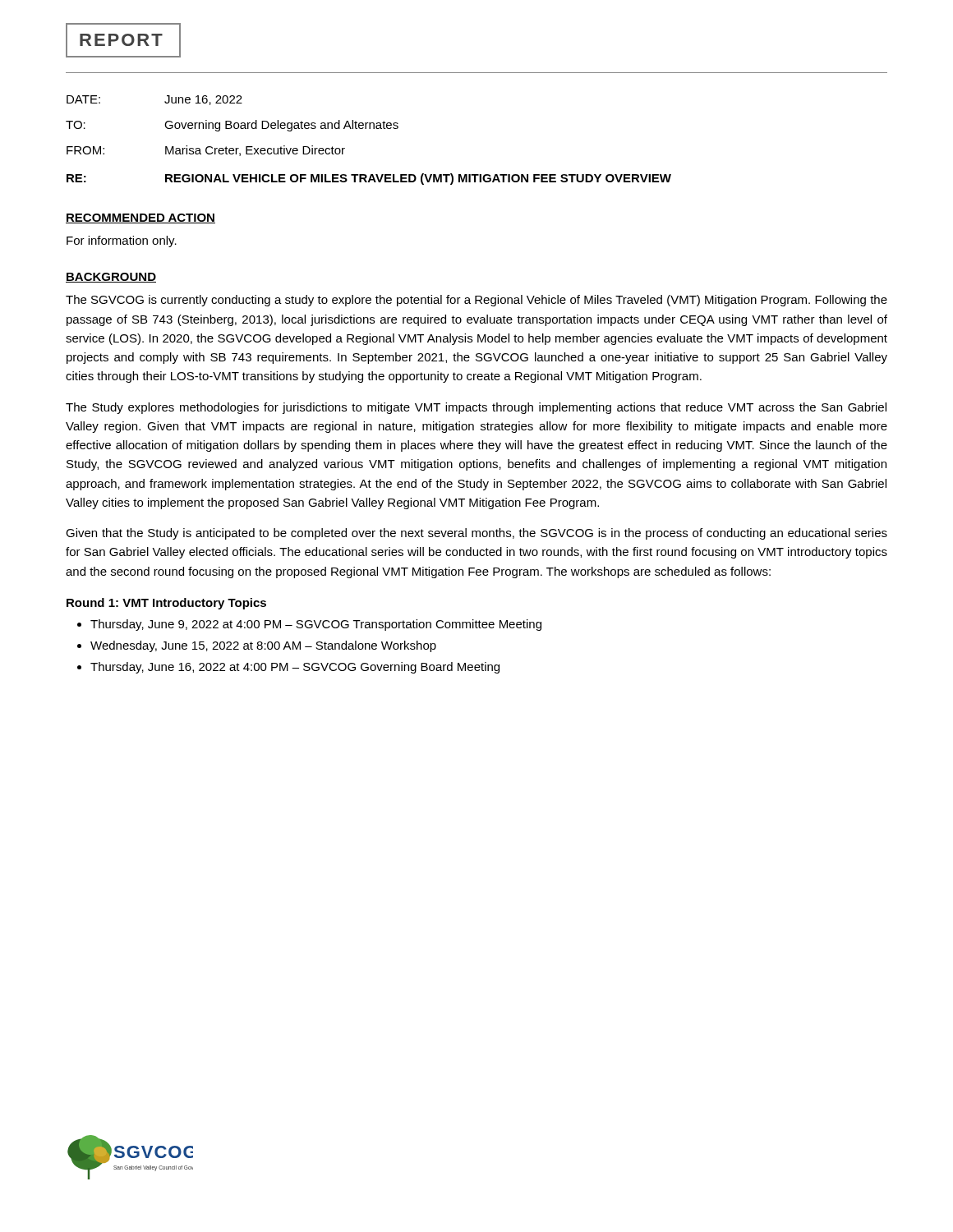
Task: Click on the text starting "For information only."
Action: coord(121,240)
